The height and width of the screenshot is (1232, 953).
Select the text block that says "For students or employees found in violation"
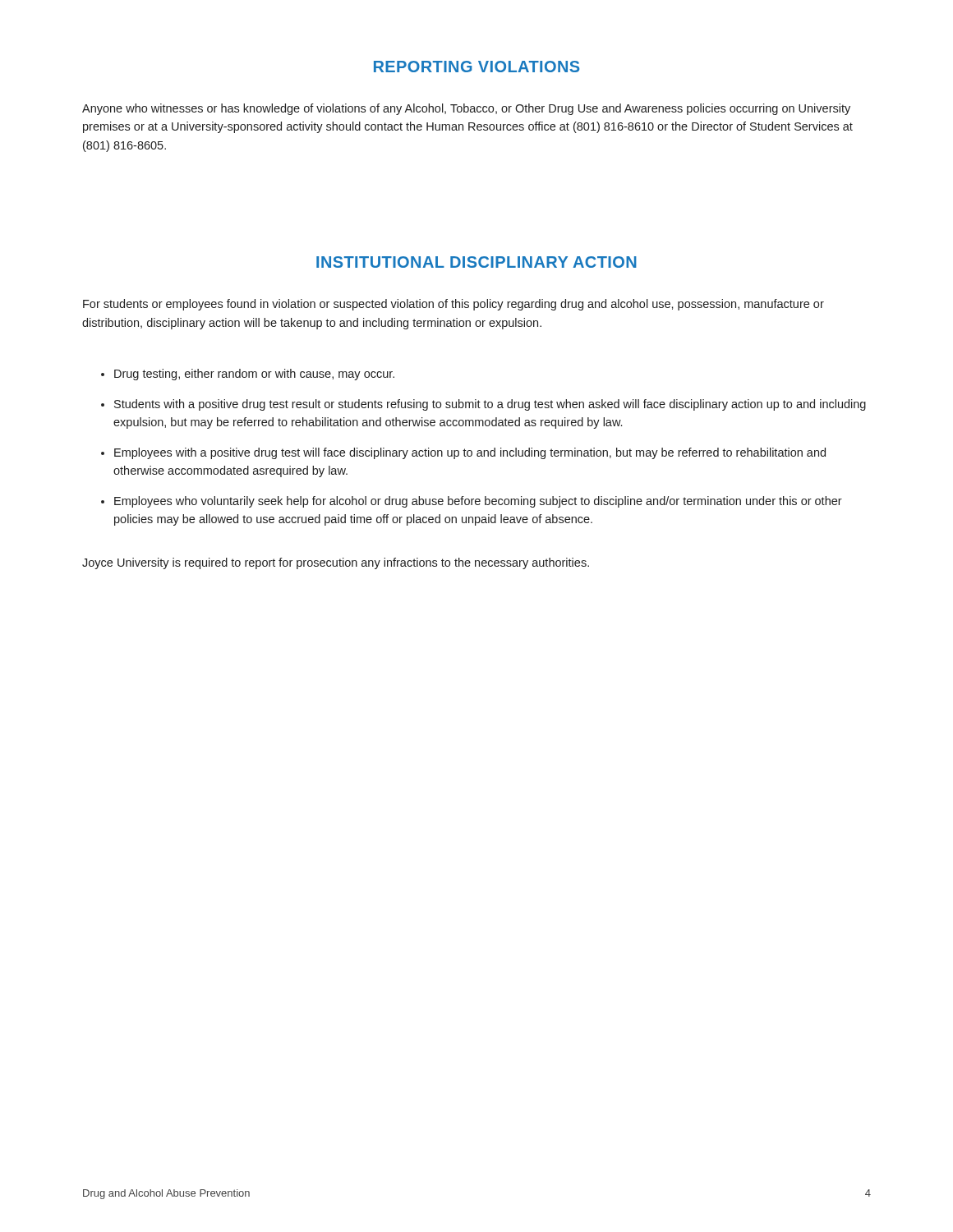453,313
